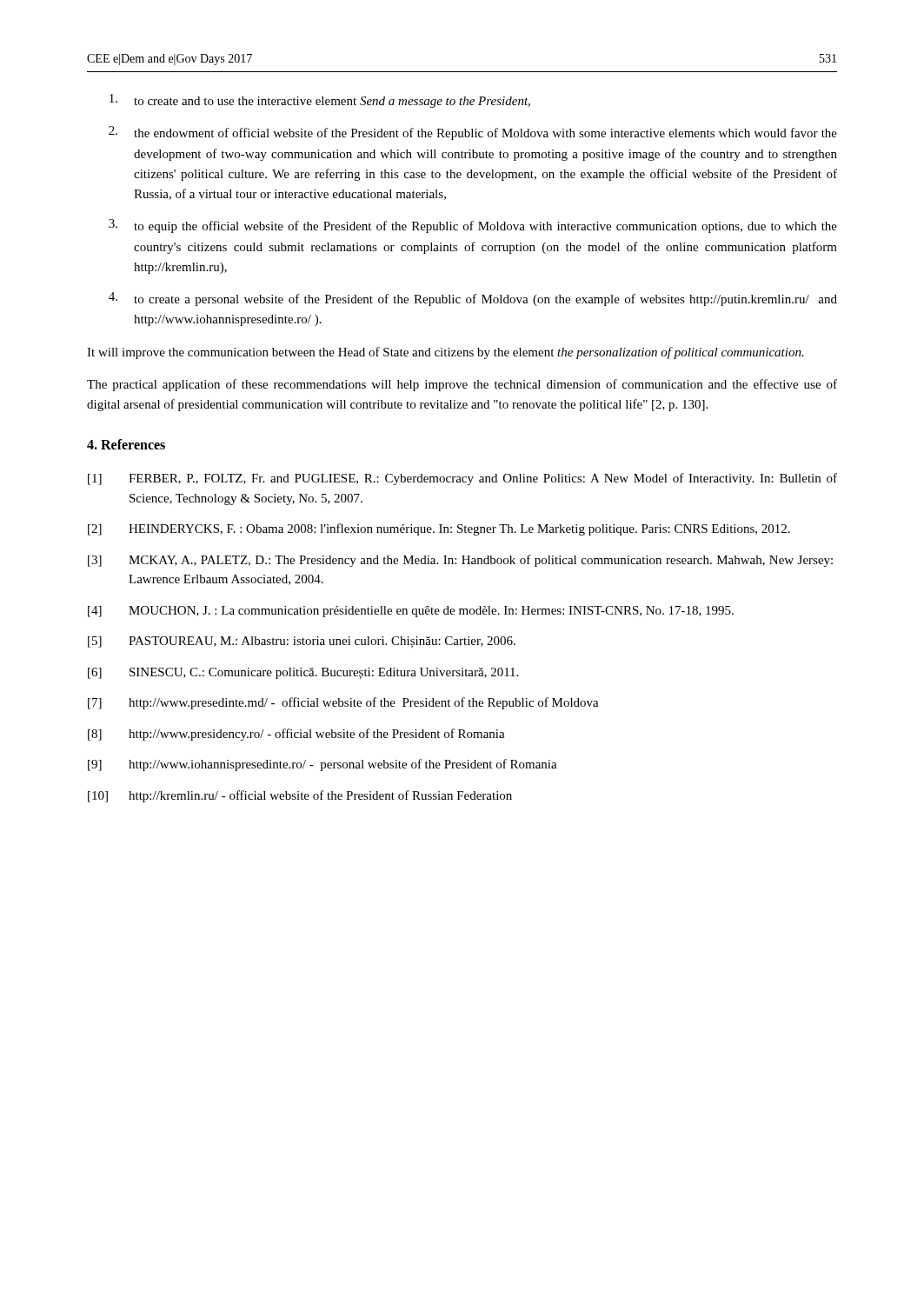Click on the list item that reads "[6] SINESCU, C.: Comunicare politică. București: Editura"
This screenshot has width=924, height=1304.
click(x=462, y=672)
